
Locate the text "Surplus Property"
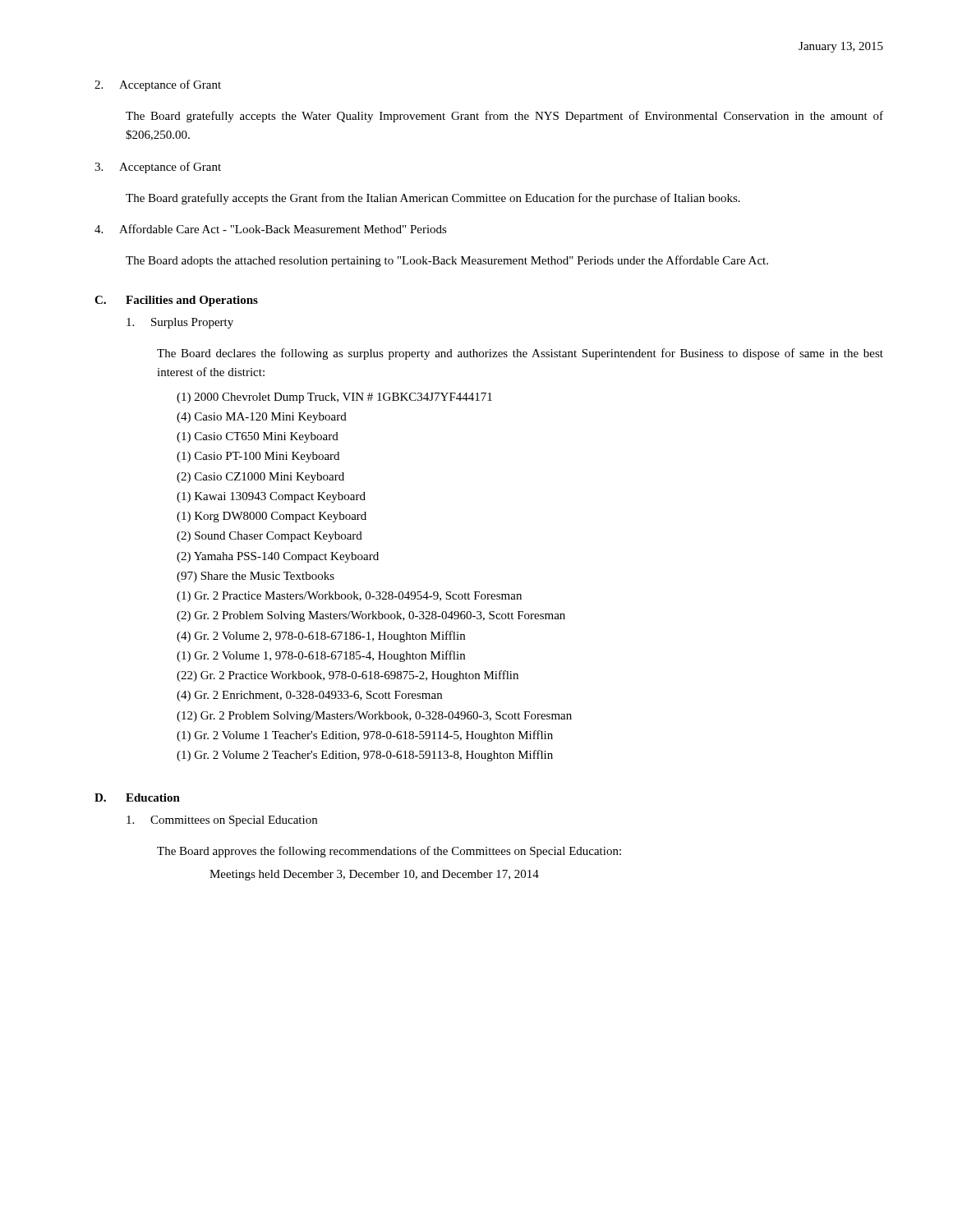point(180,323)
